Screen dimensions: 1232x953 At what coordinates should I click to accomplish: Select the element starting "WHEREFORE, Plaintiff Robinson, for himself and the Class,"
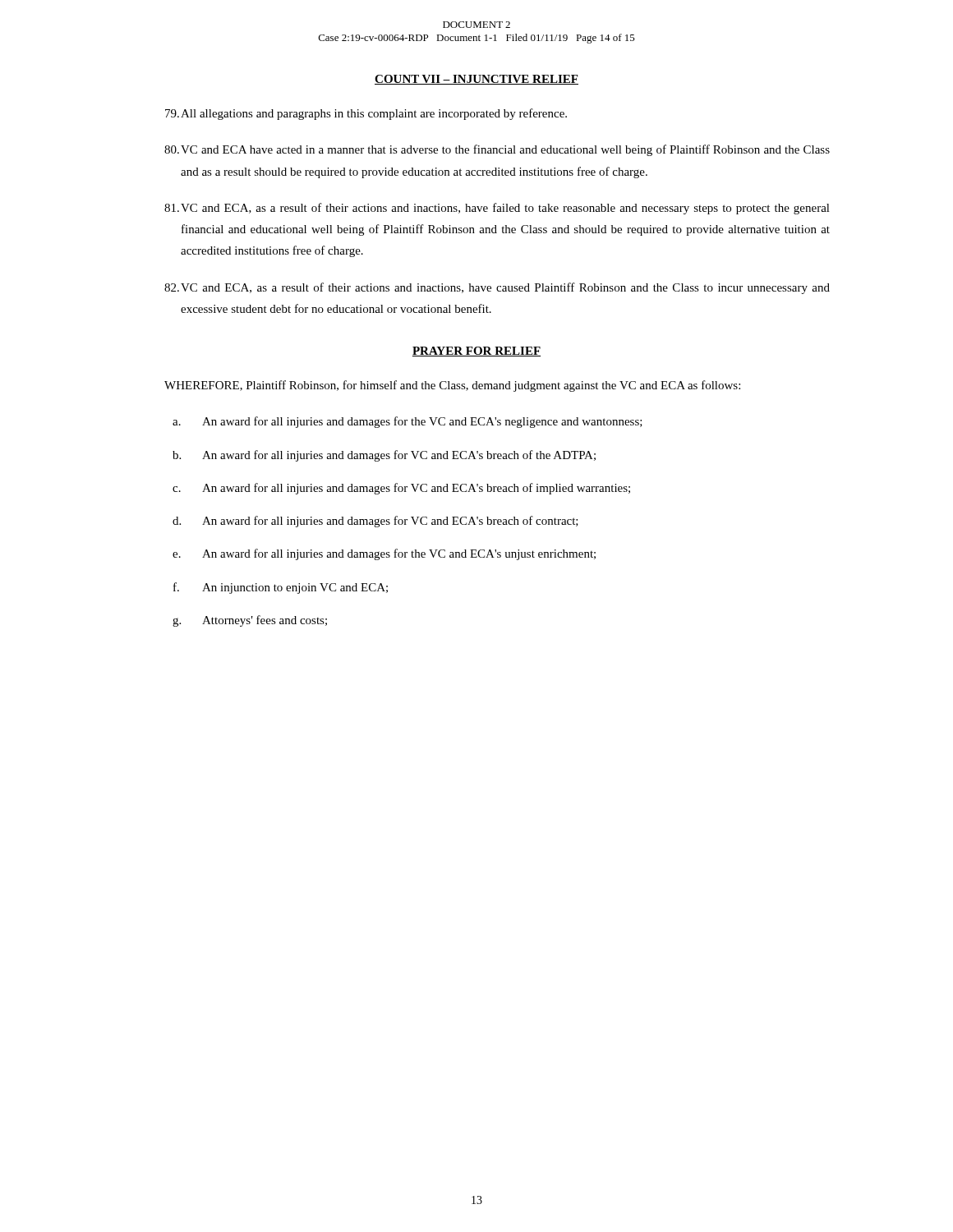(x=453, y=385)
